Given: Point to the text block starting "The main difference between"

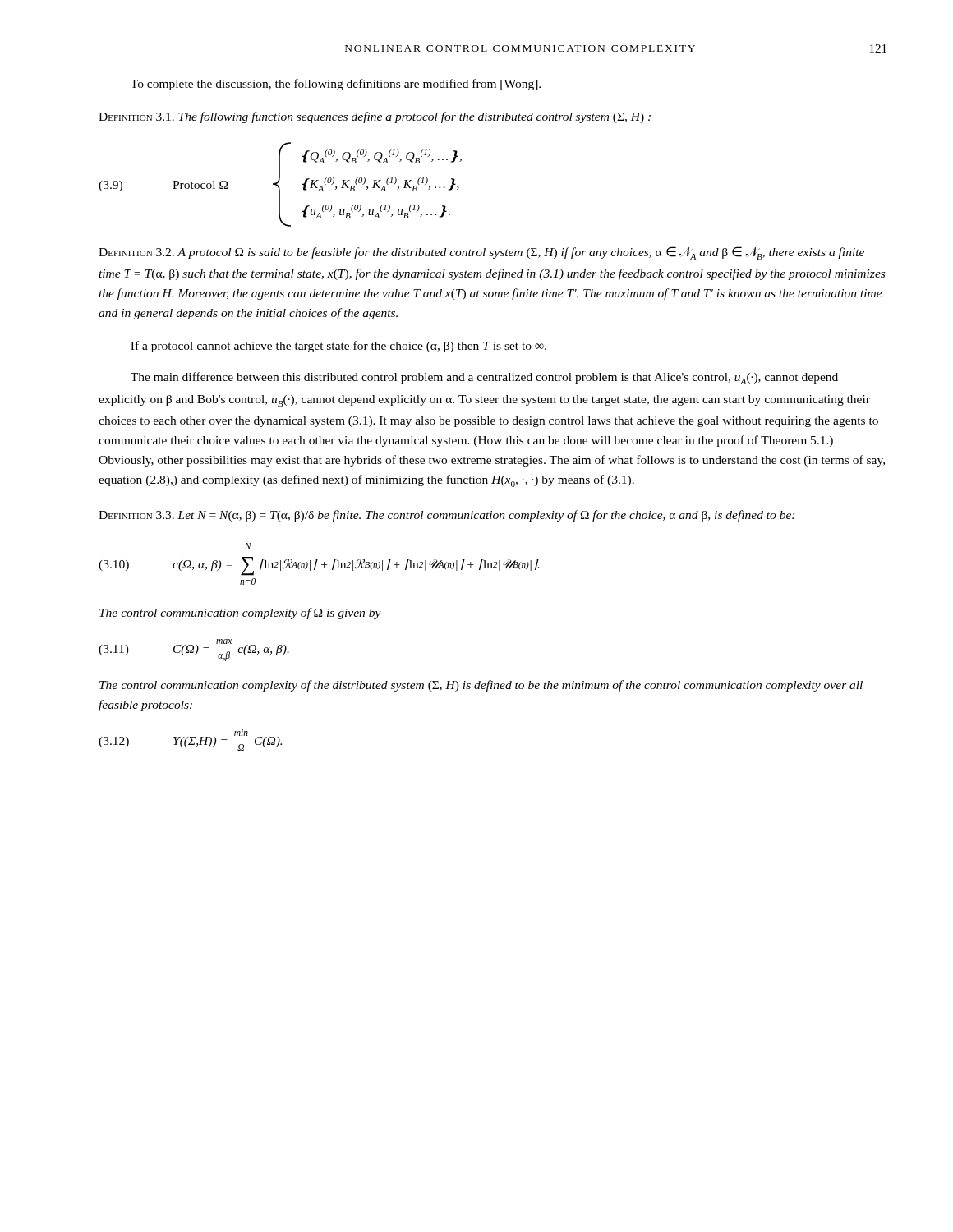Looking at the screenshot, I should click(x=493, y=430).
